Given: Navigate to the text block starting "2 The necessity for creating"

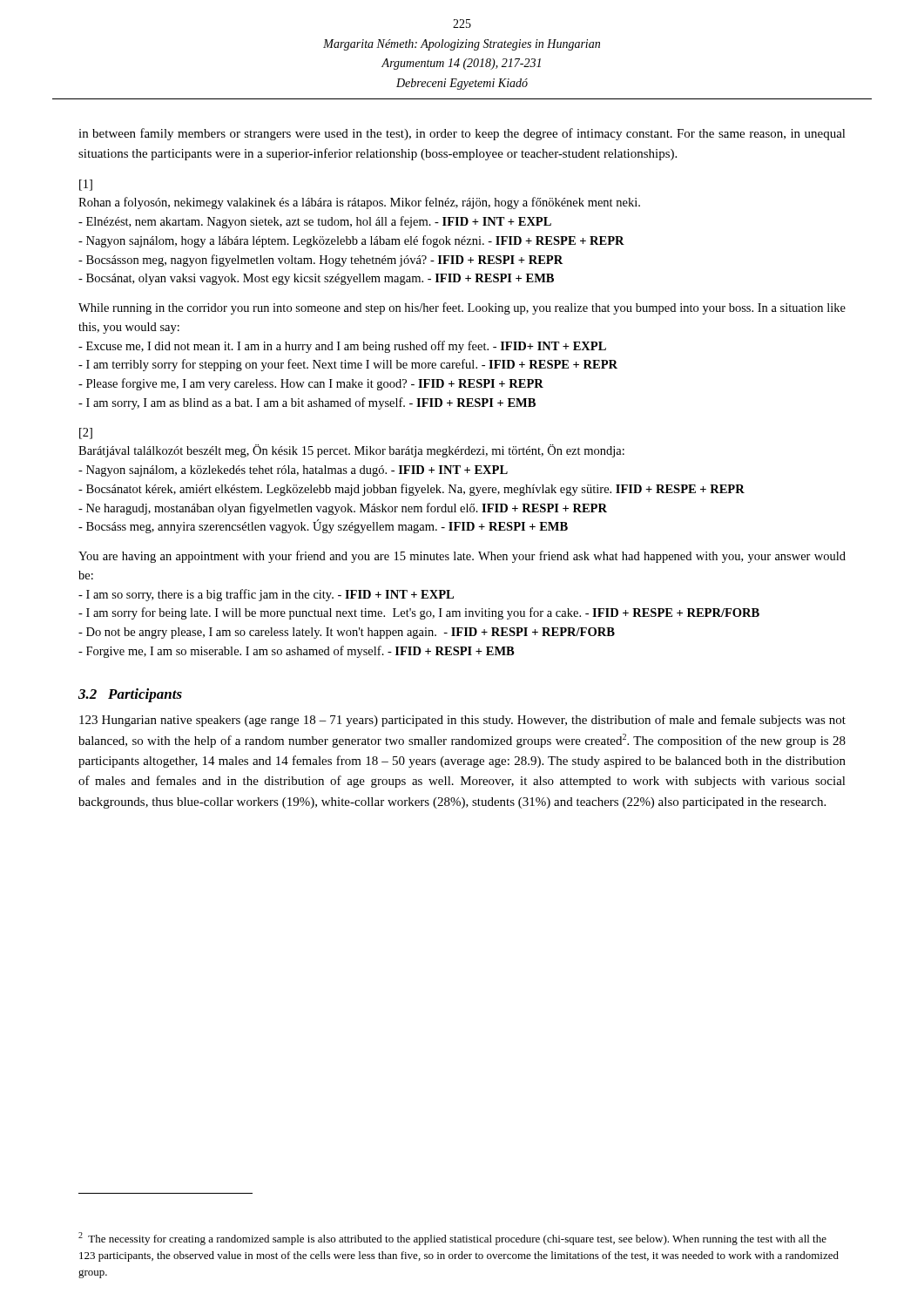Looking at the screenshot, I should [458, 1254].
